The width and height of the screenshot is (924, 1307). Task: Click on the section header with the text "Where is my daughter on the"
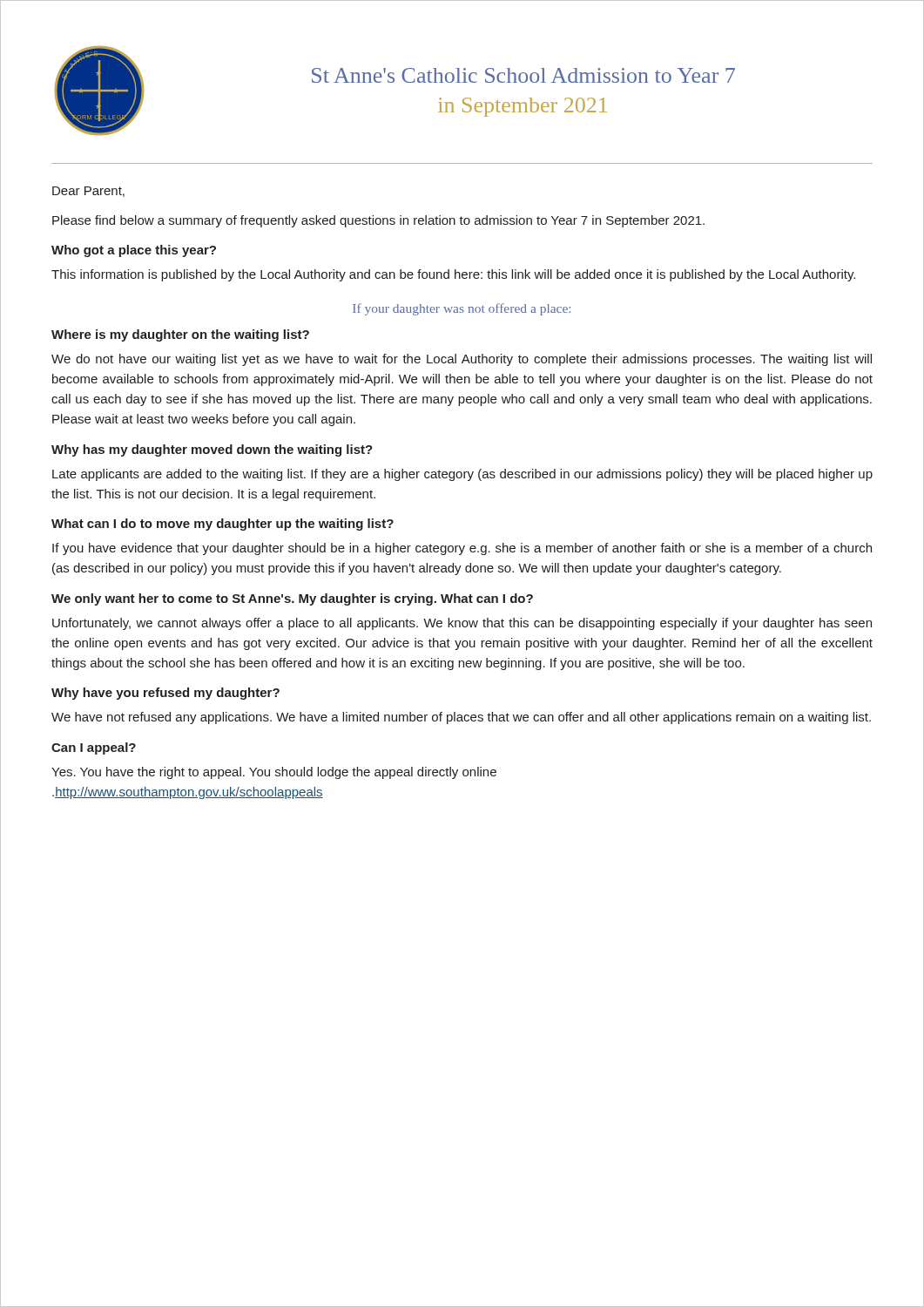(x=181, y=334)
